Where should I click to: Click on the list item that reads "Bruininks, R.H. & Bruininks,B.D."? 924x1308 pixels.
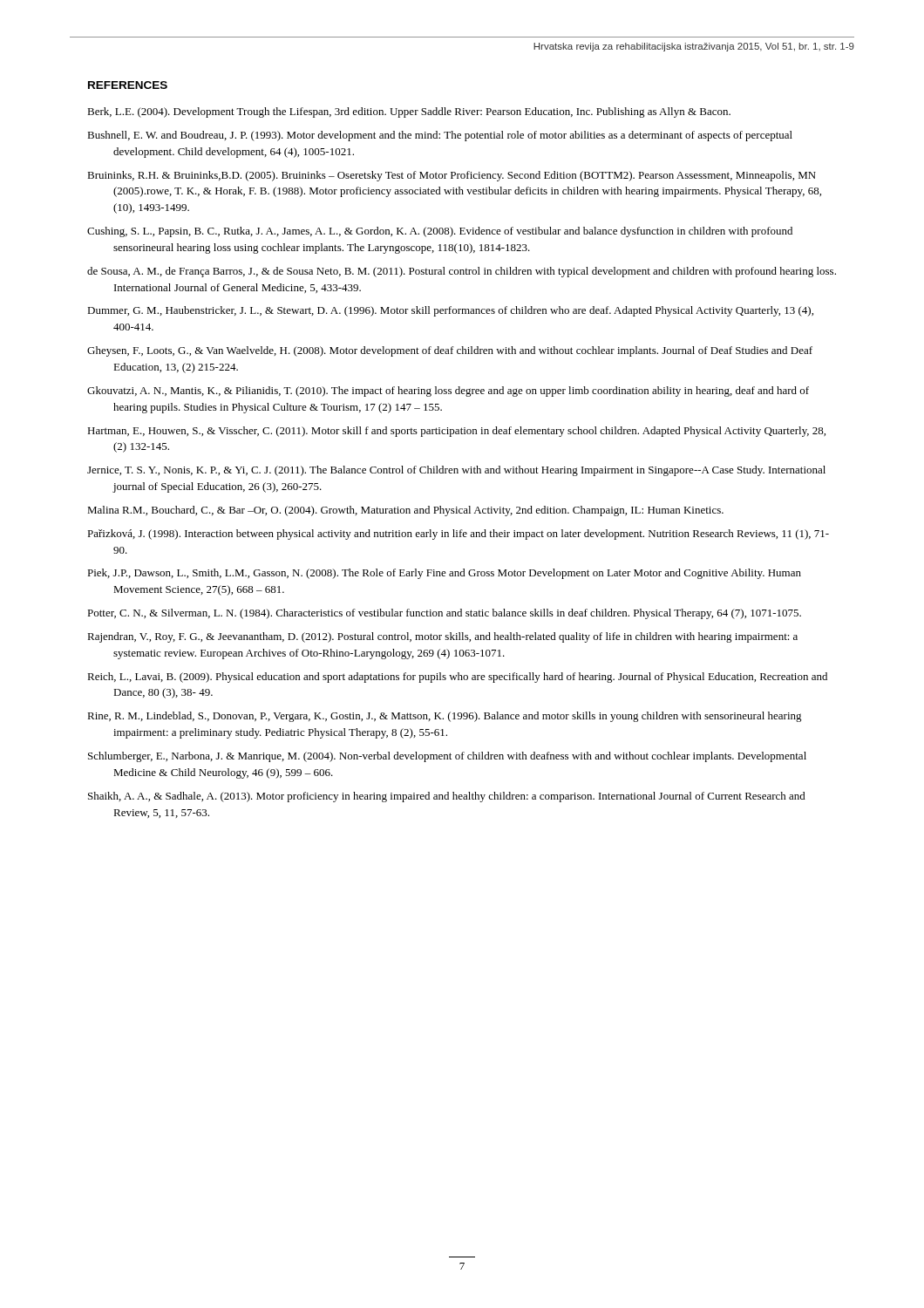click(455, 191)
